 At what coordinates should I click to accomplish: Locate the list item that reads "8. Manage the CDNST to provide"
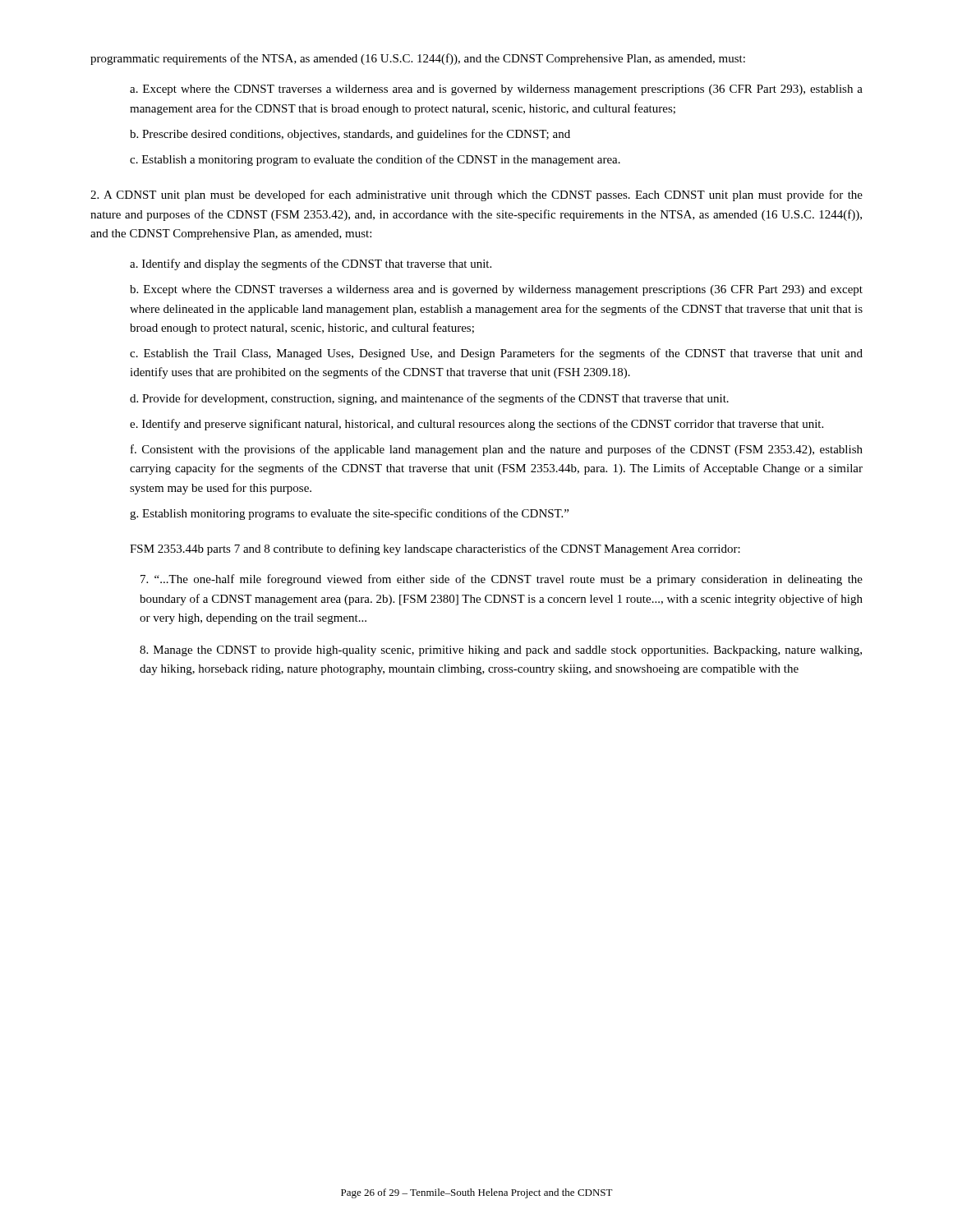(x=501, y=659)
